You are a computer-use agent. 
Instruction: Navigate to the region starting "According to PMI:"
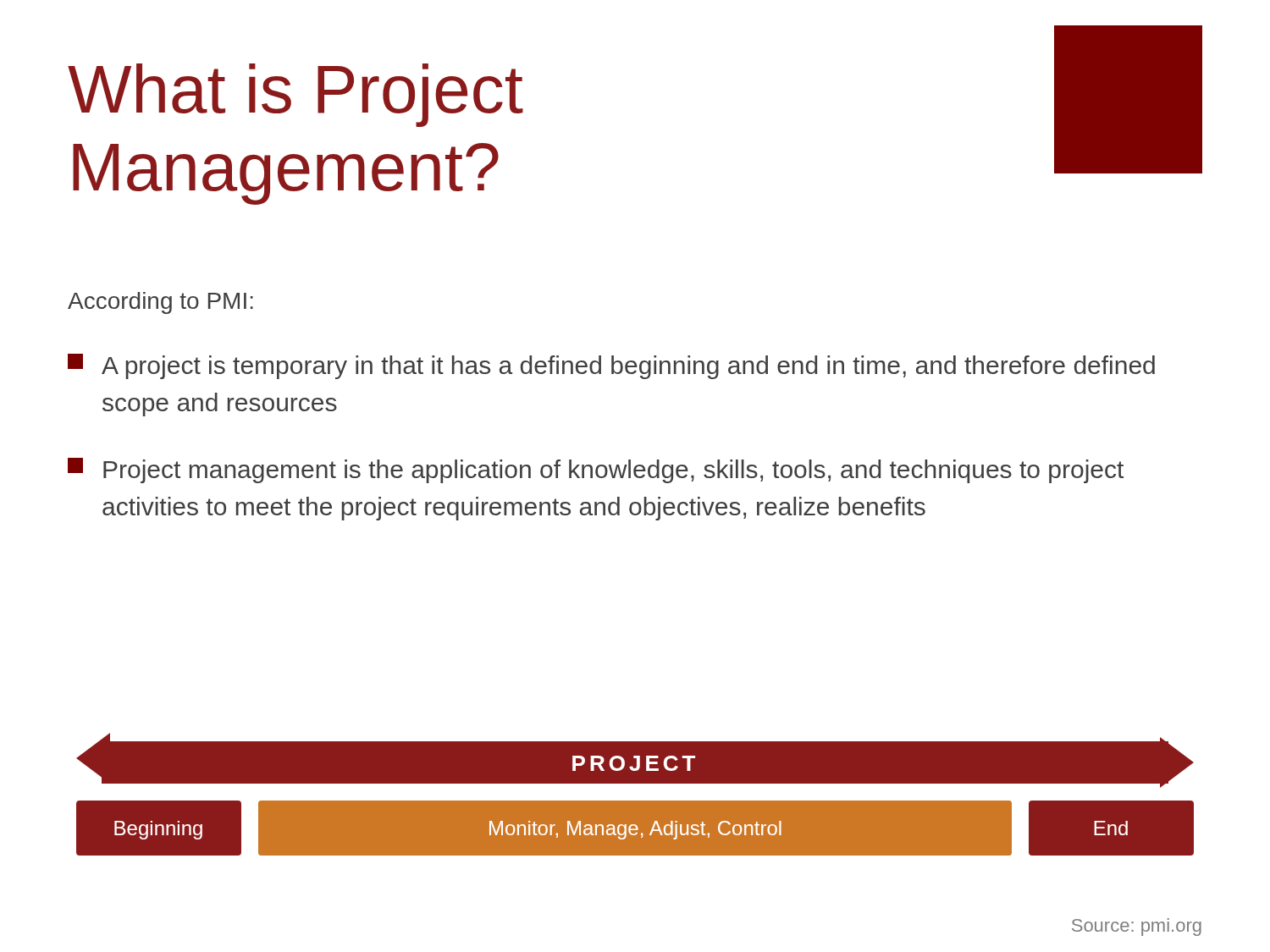pos(161,301)
